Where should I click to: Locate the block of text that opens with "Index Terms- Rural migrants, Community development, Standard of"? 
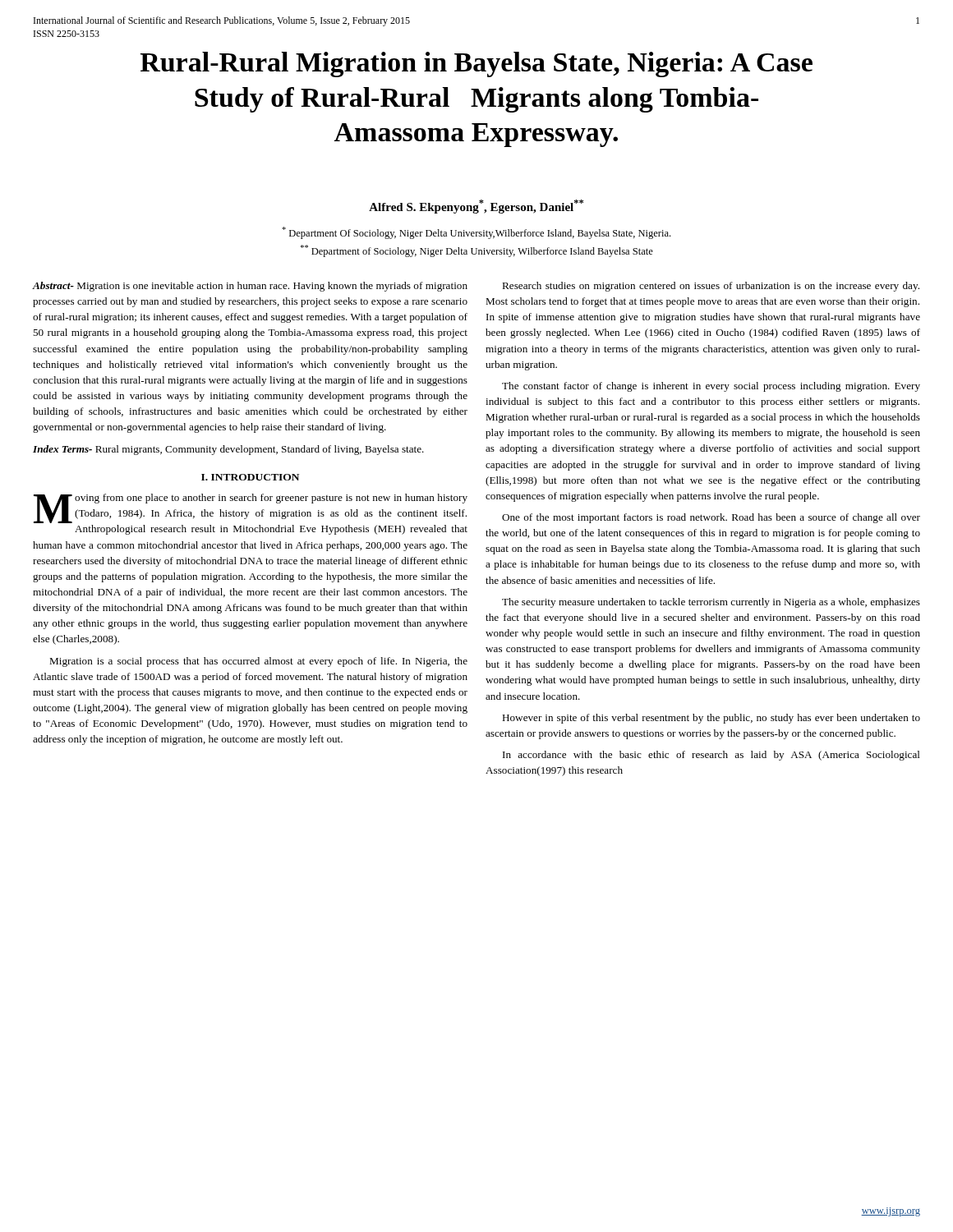pyautogui.click(x=250, y=449)
